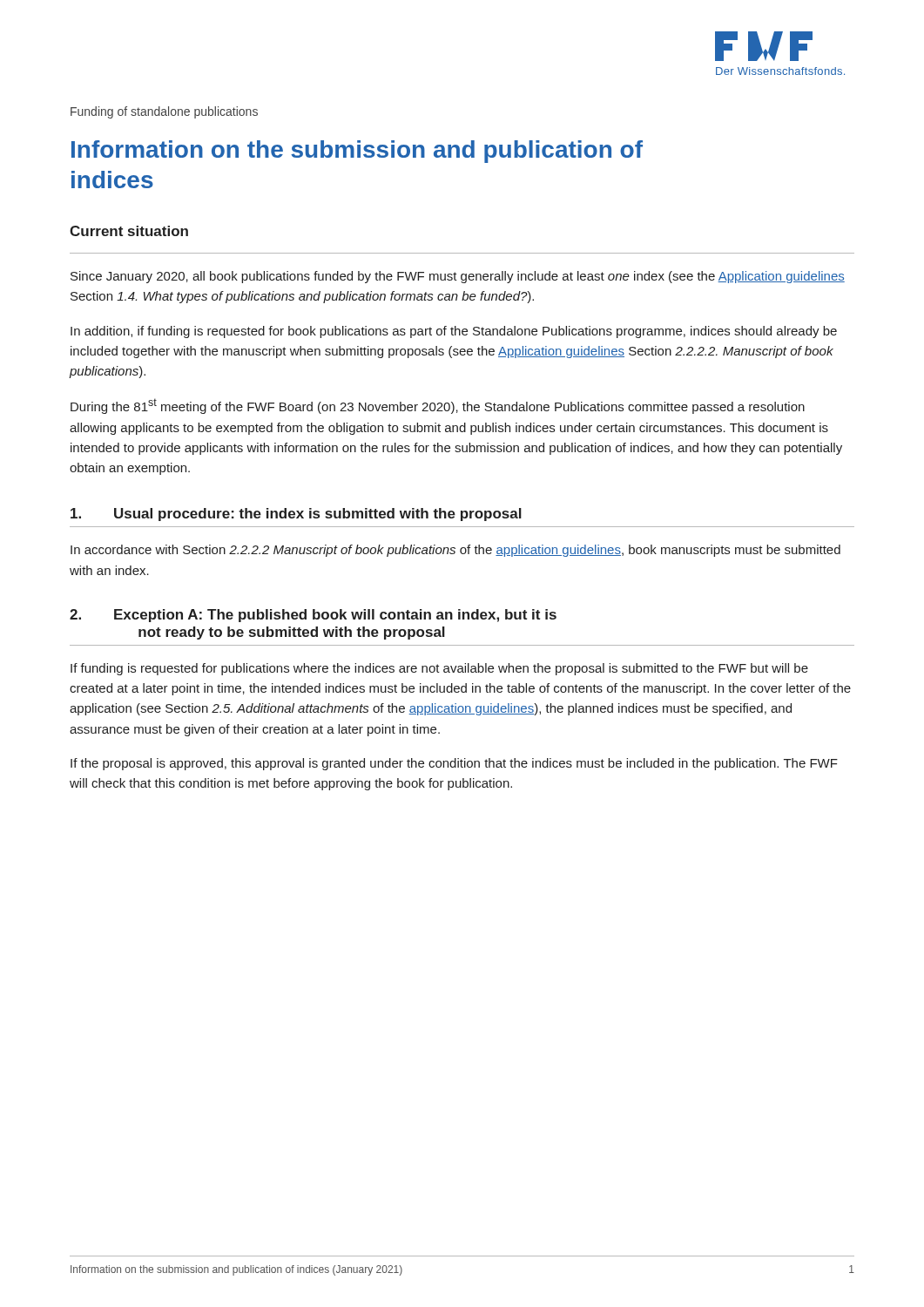The height and width of the screenshot is (1307, 924).
Task: Click on the region starting "During the 81st meeting"
Action: click(x=456, y=436)
